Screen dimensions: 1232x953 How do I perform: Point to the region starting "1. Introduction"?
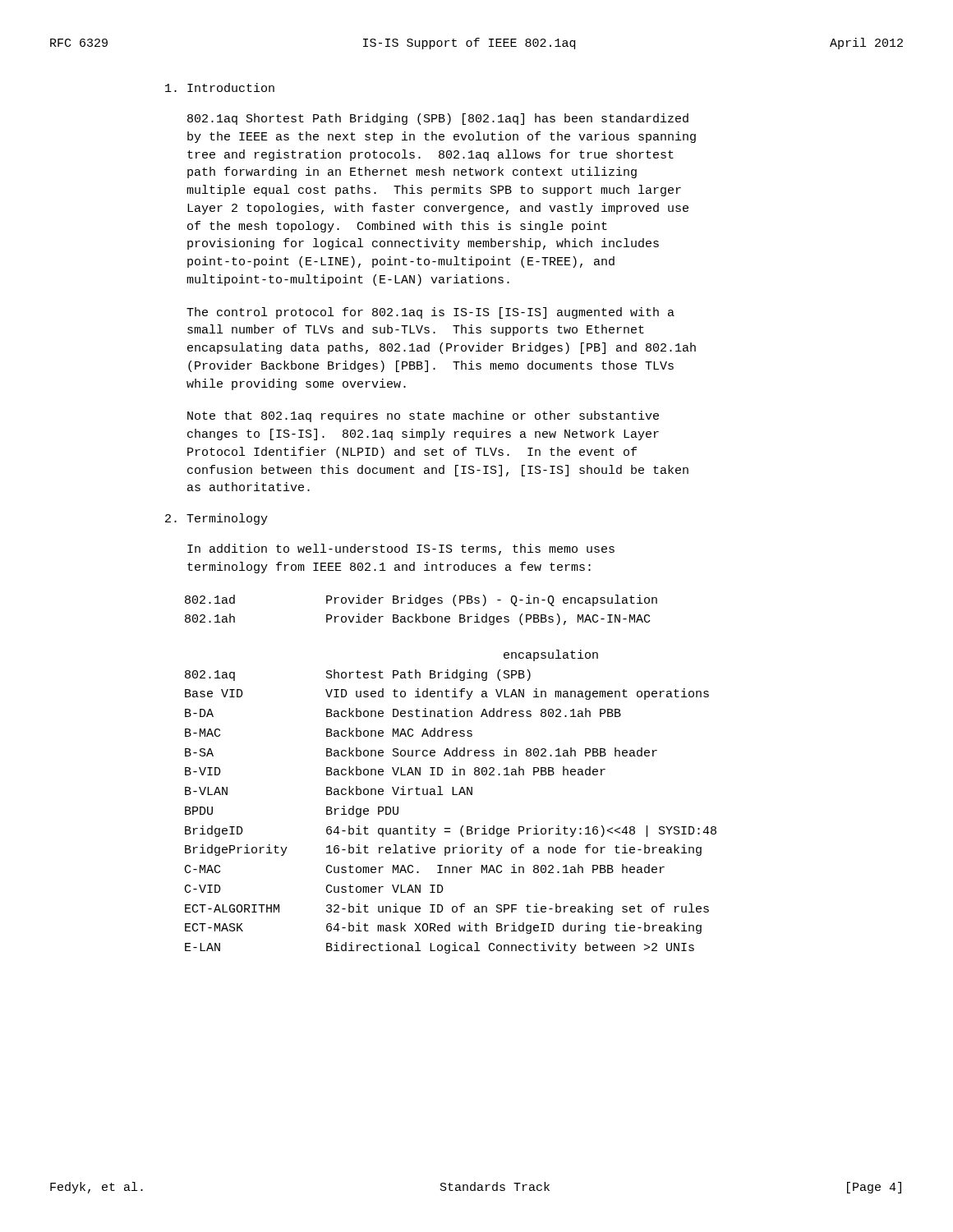click(x=220, y=89)
